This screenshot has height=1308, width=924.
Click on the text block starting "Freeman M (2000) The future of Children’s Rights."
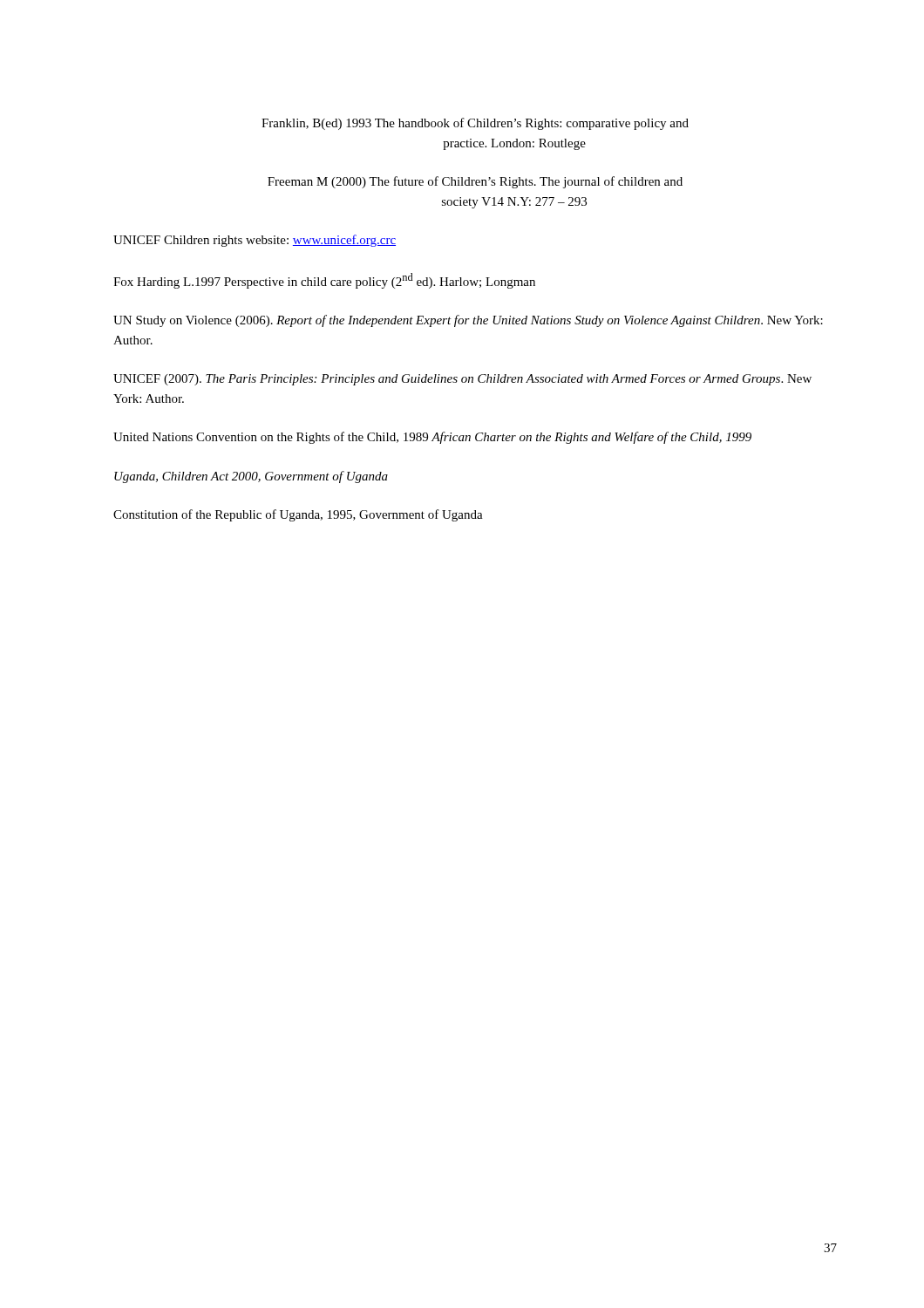(475, 191)
